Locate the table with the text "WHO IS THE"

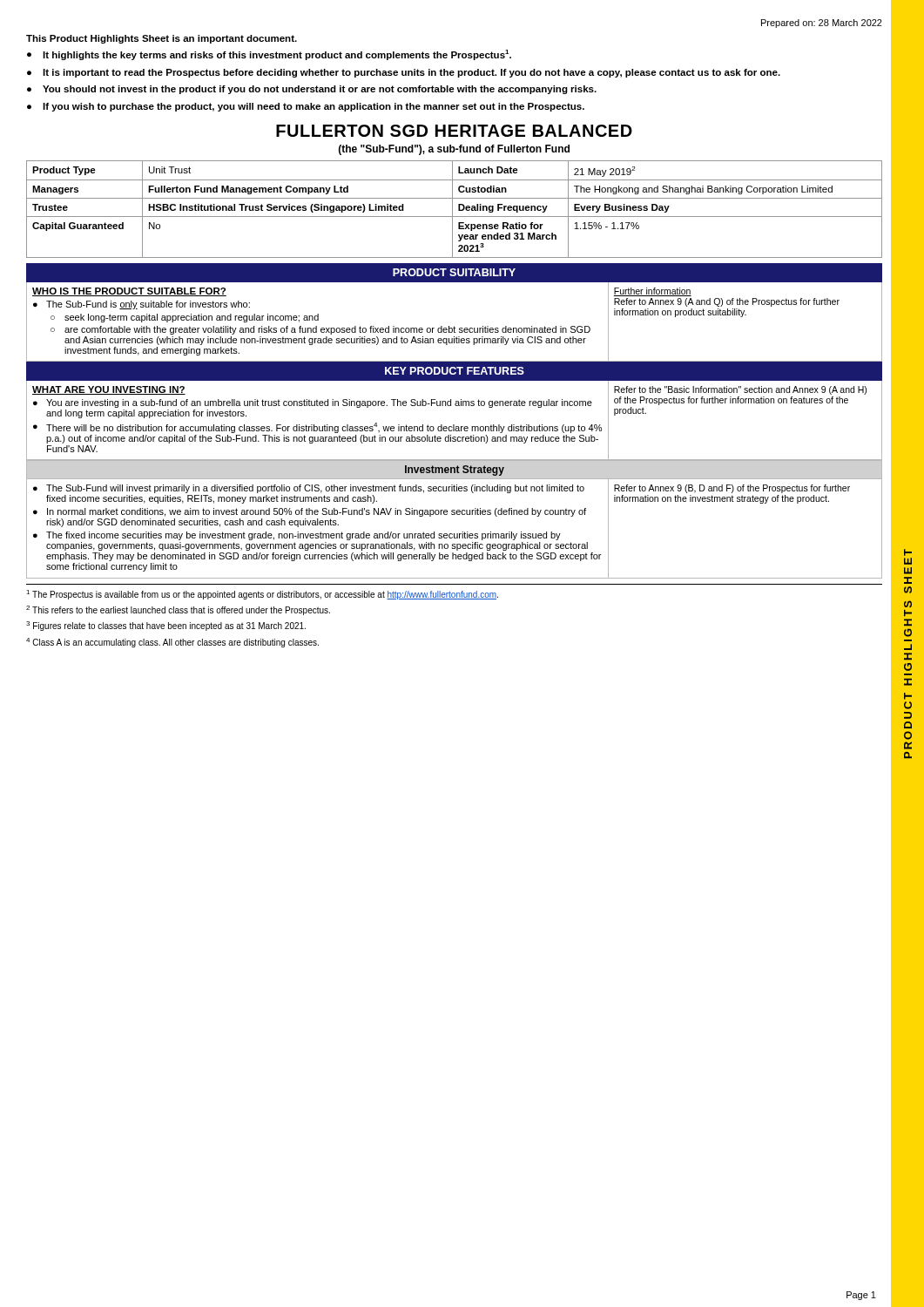[454, 322]
